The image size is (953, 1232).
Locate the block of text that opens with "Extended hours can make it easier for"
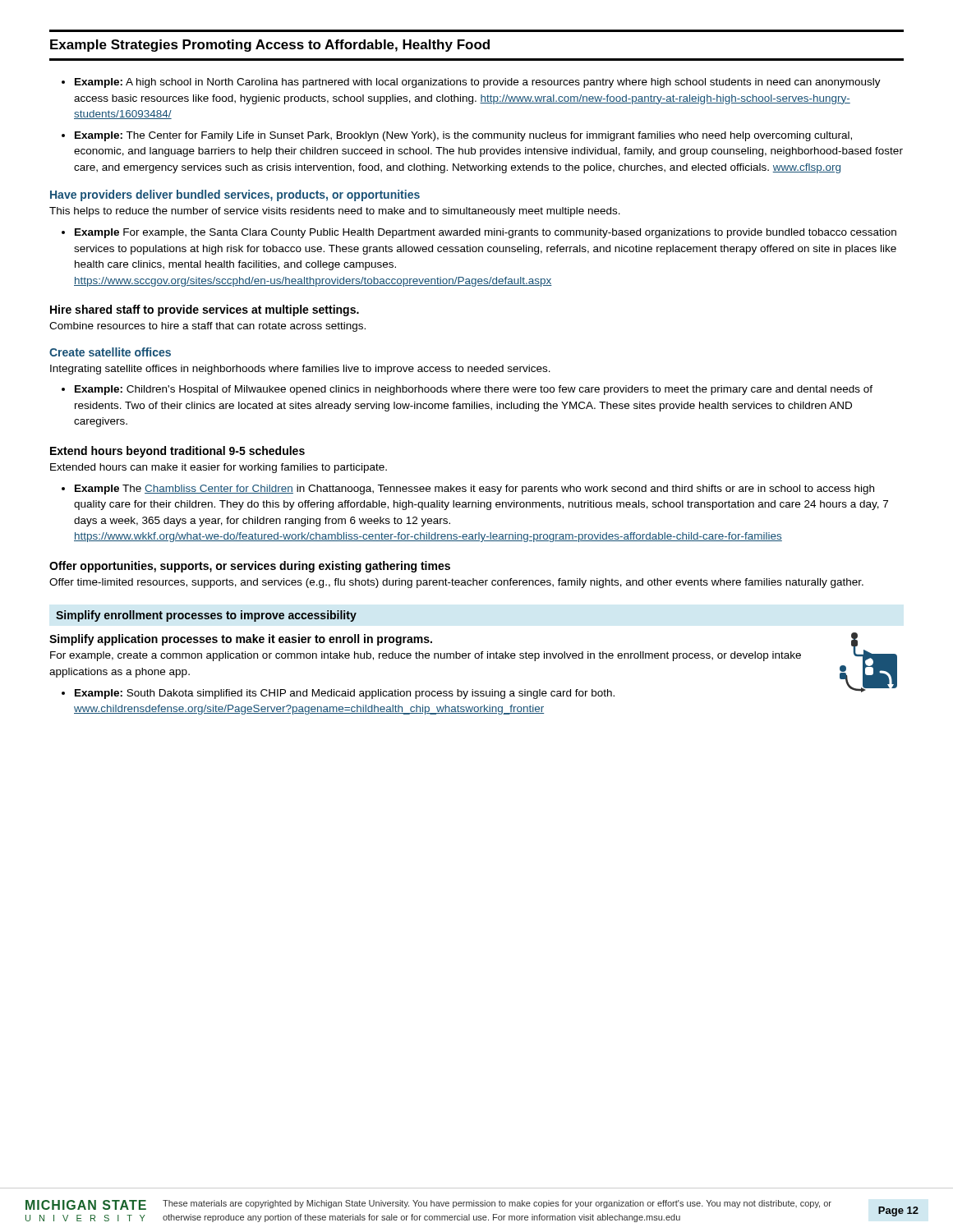(219, 467)
